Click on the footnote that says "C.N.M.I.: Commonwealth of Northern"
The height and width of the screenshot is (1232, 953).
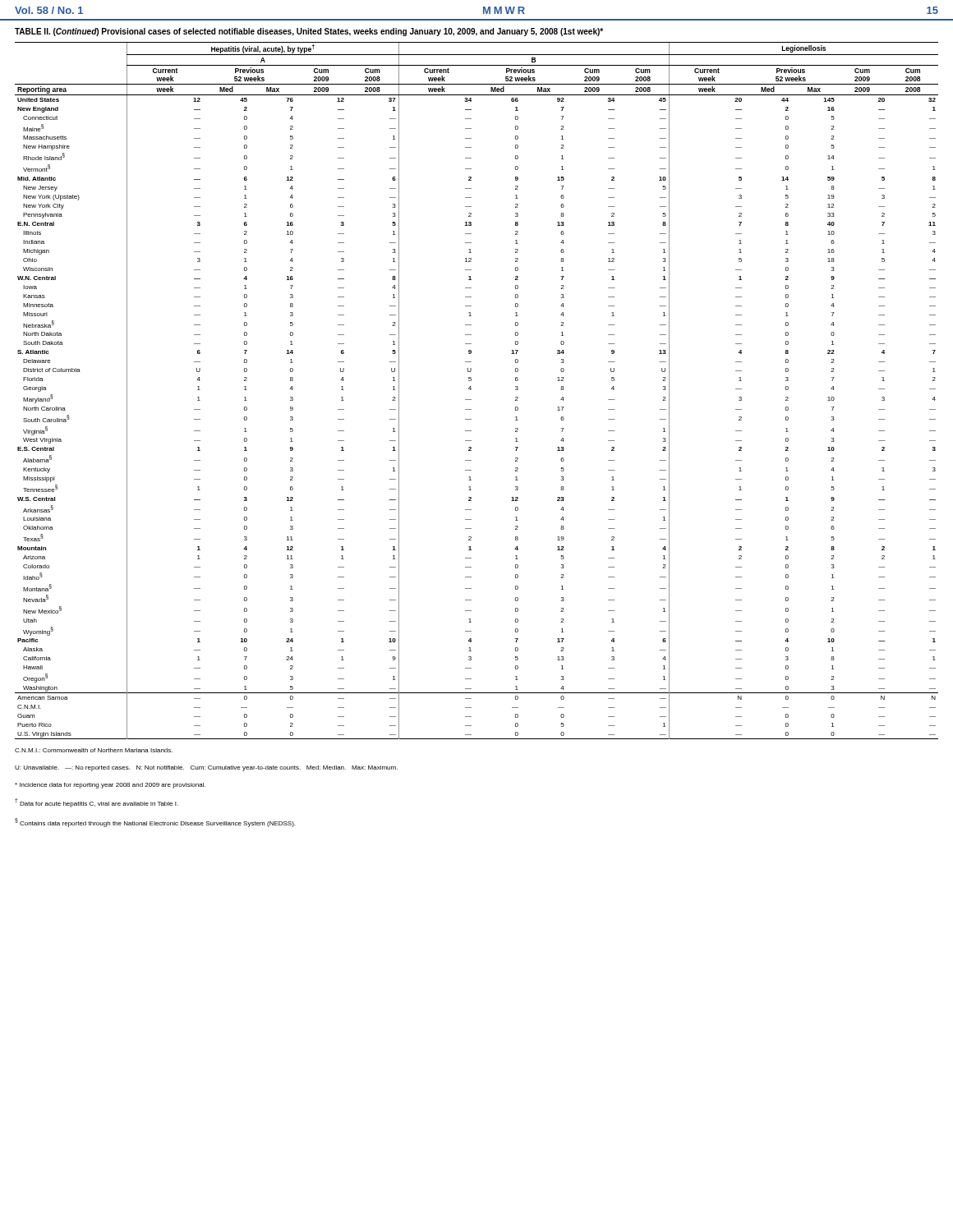(x=94, y=750)
